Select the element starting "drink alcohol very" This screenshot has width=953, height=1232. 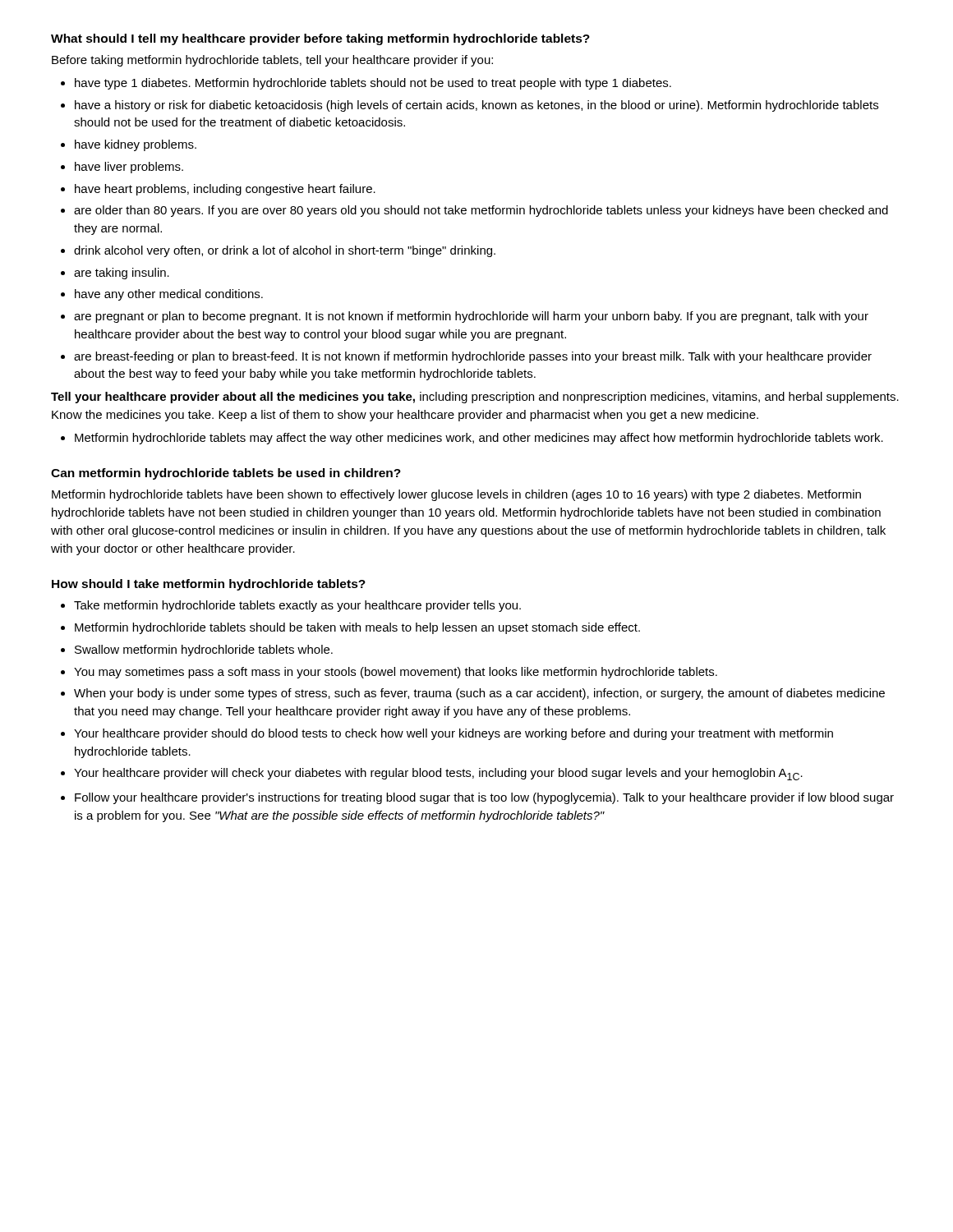click(285, 250)
